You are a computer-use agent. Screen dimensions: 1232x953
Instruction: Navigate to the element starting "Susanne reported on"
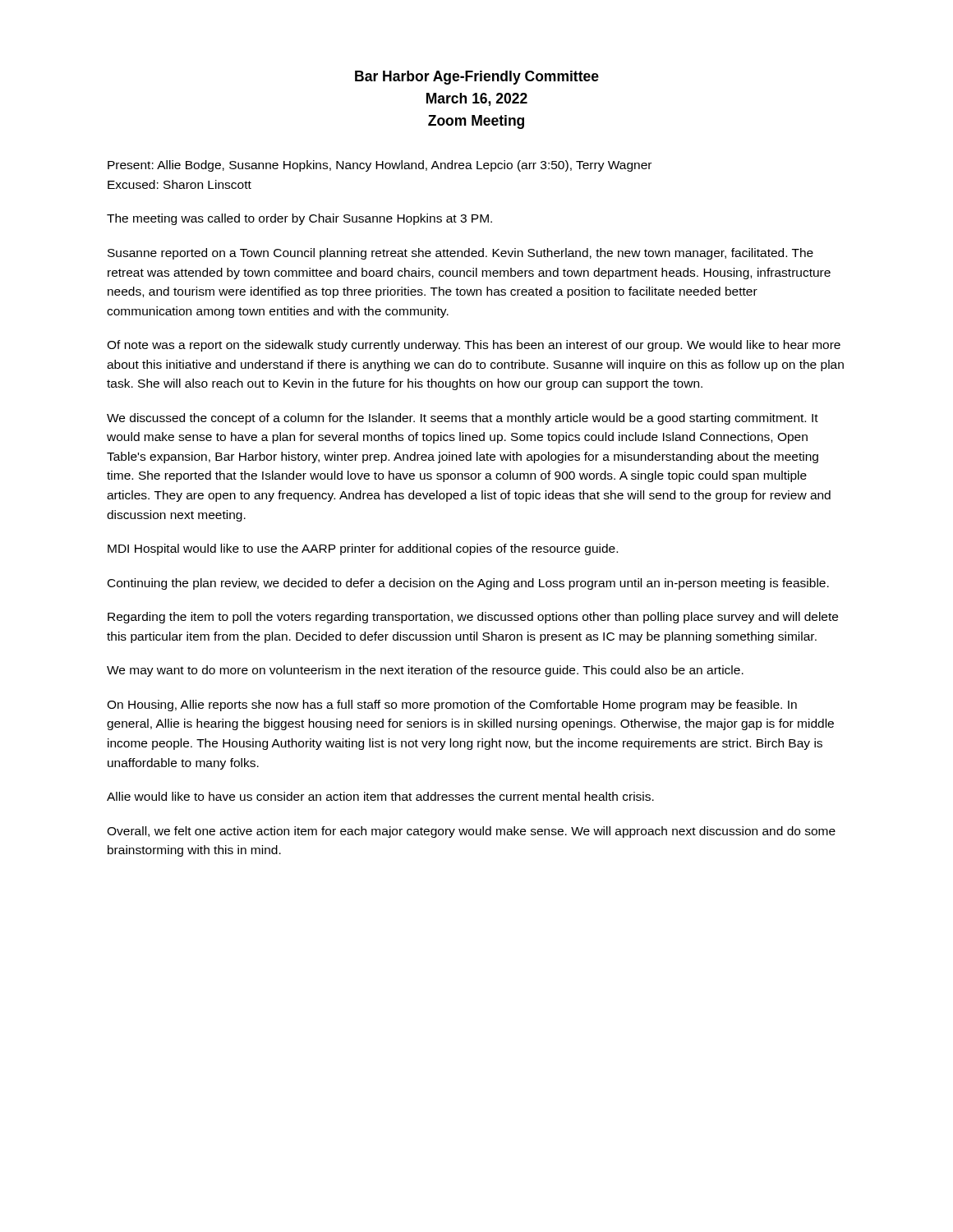tap(469, 282)
